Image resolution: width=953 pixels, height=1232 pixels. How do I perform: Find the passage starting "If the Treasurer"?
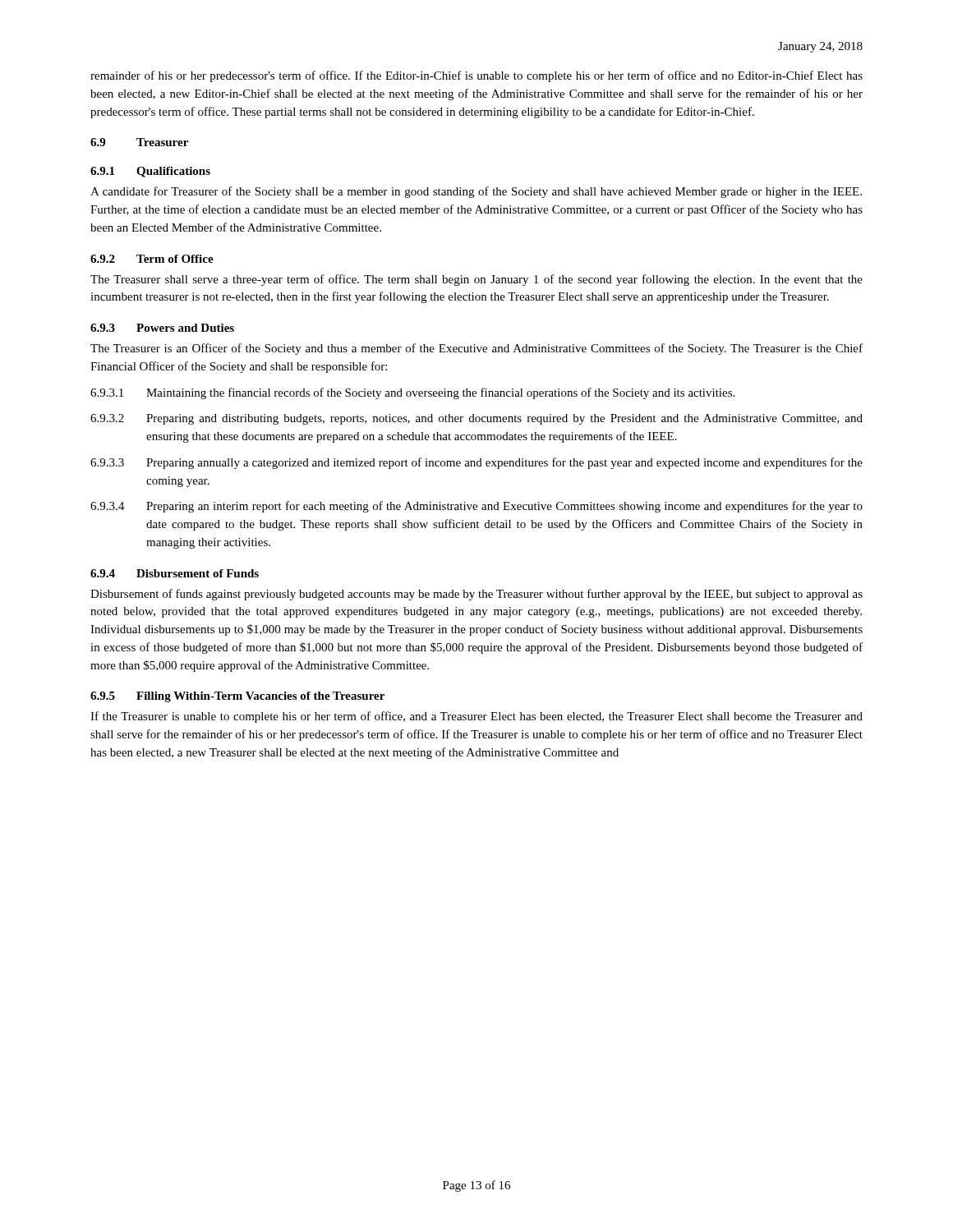476,735
